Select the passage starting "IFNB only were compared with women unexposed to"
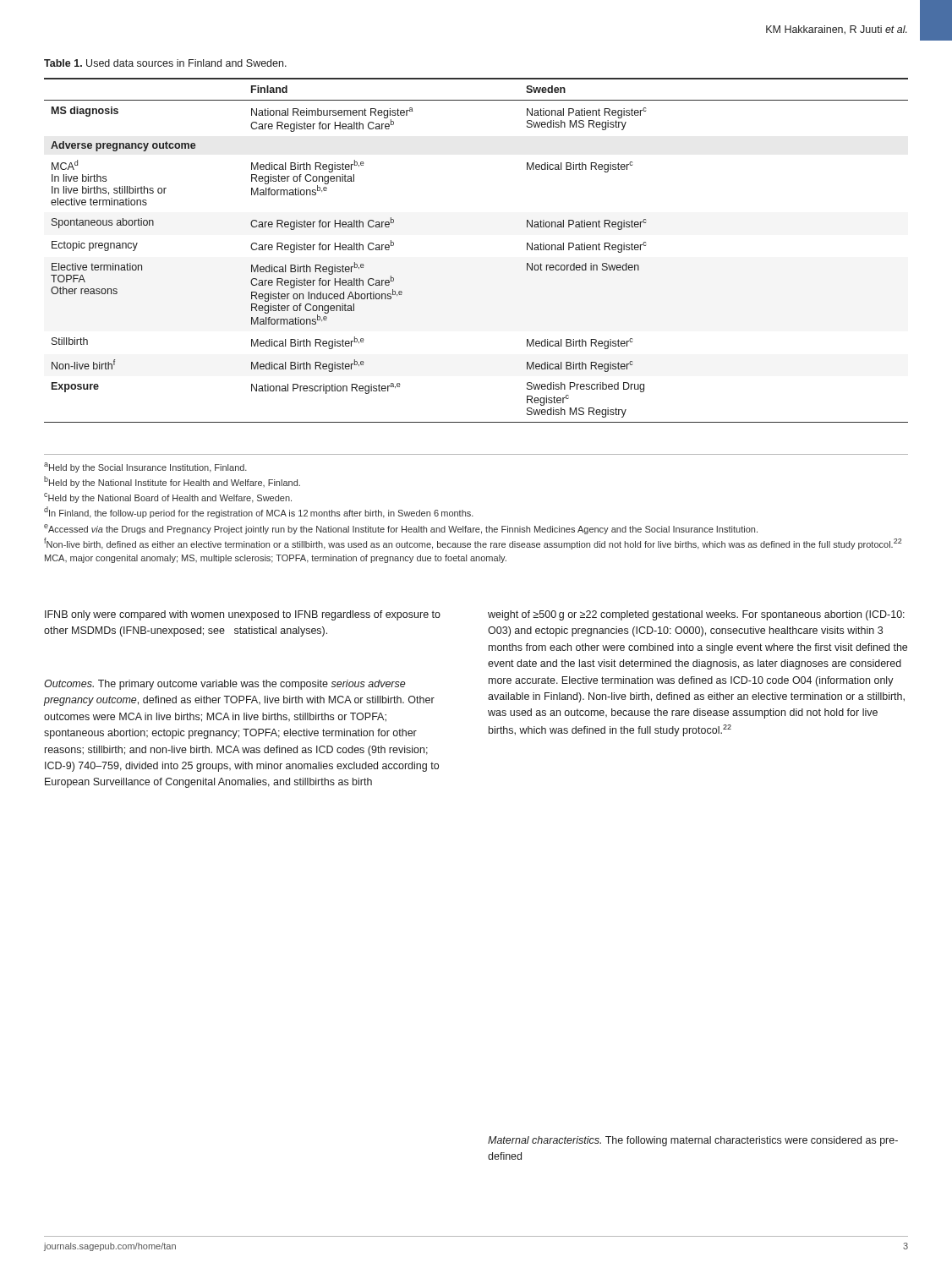Viewport: 952px width, 1268px height. (242, 623)
